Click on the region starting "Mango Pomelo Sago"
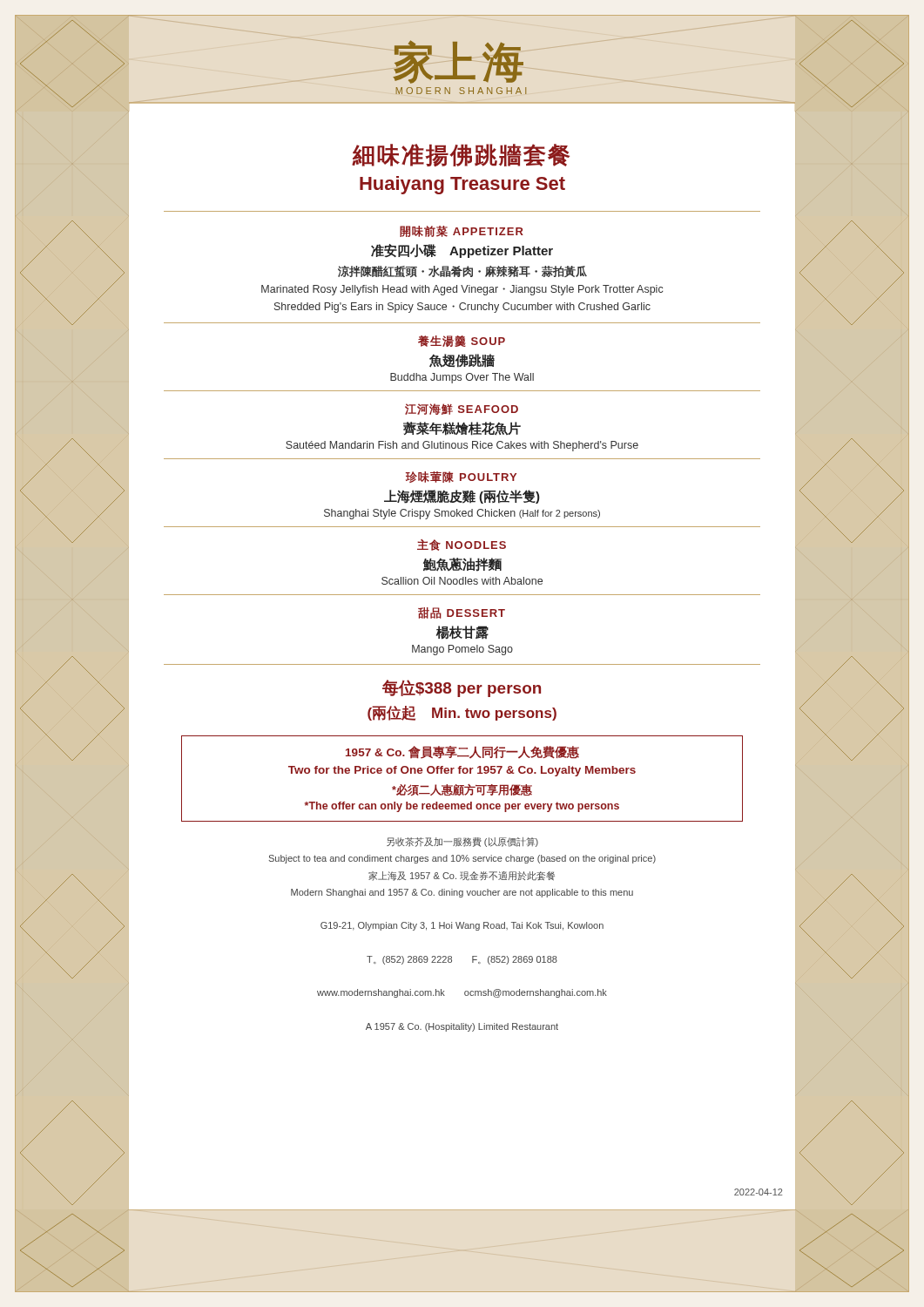 coord(462,649)
